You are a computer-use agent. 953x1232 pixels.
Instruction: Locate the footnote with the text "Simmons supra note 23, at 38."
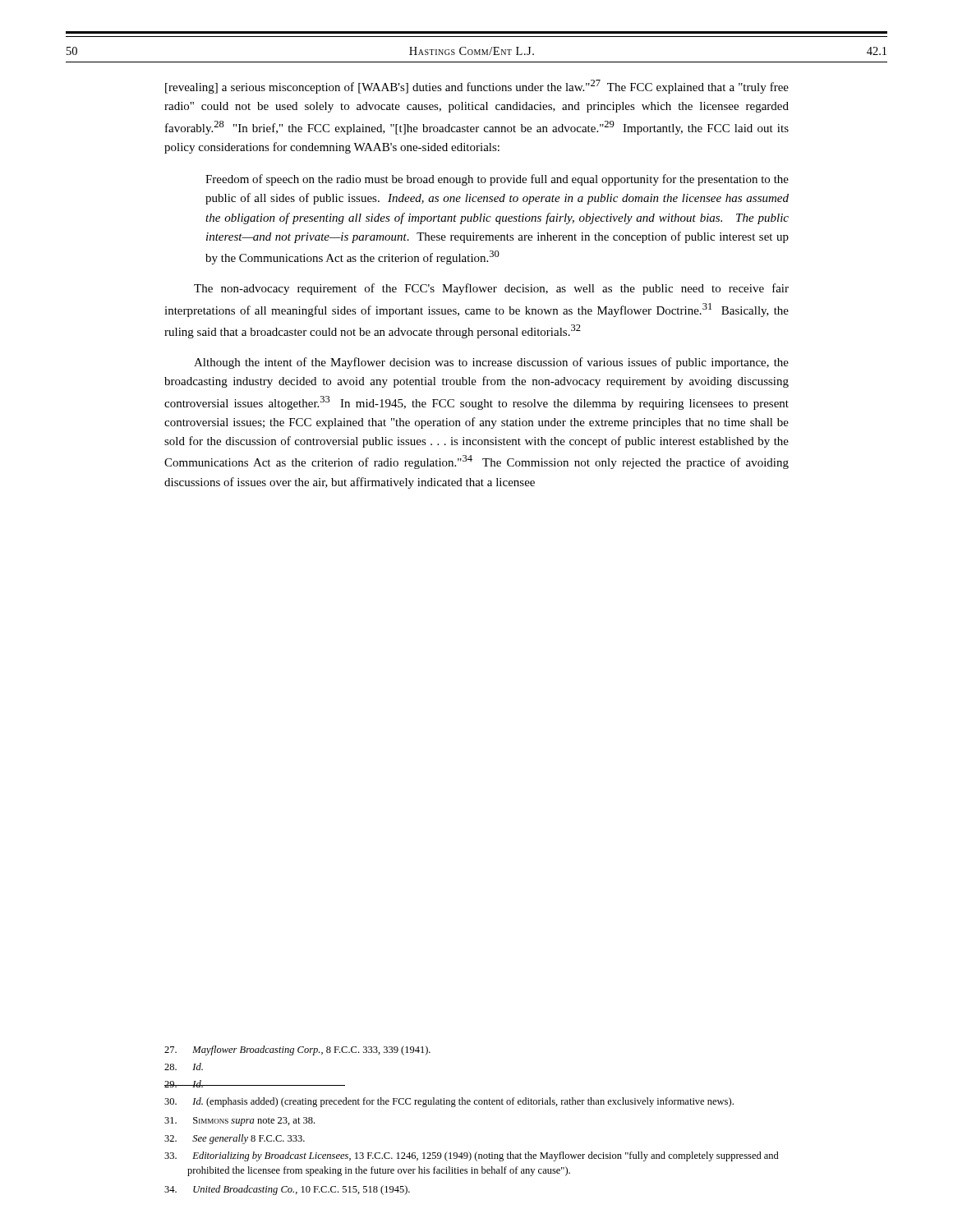point(240,1121)
